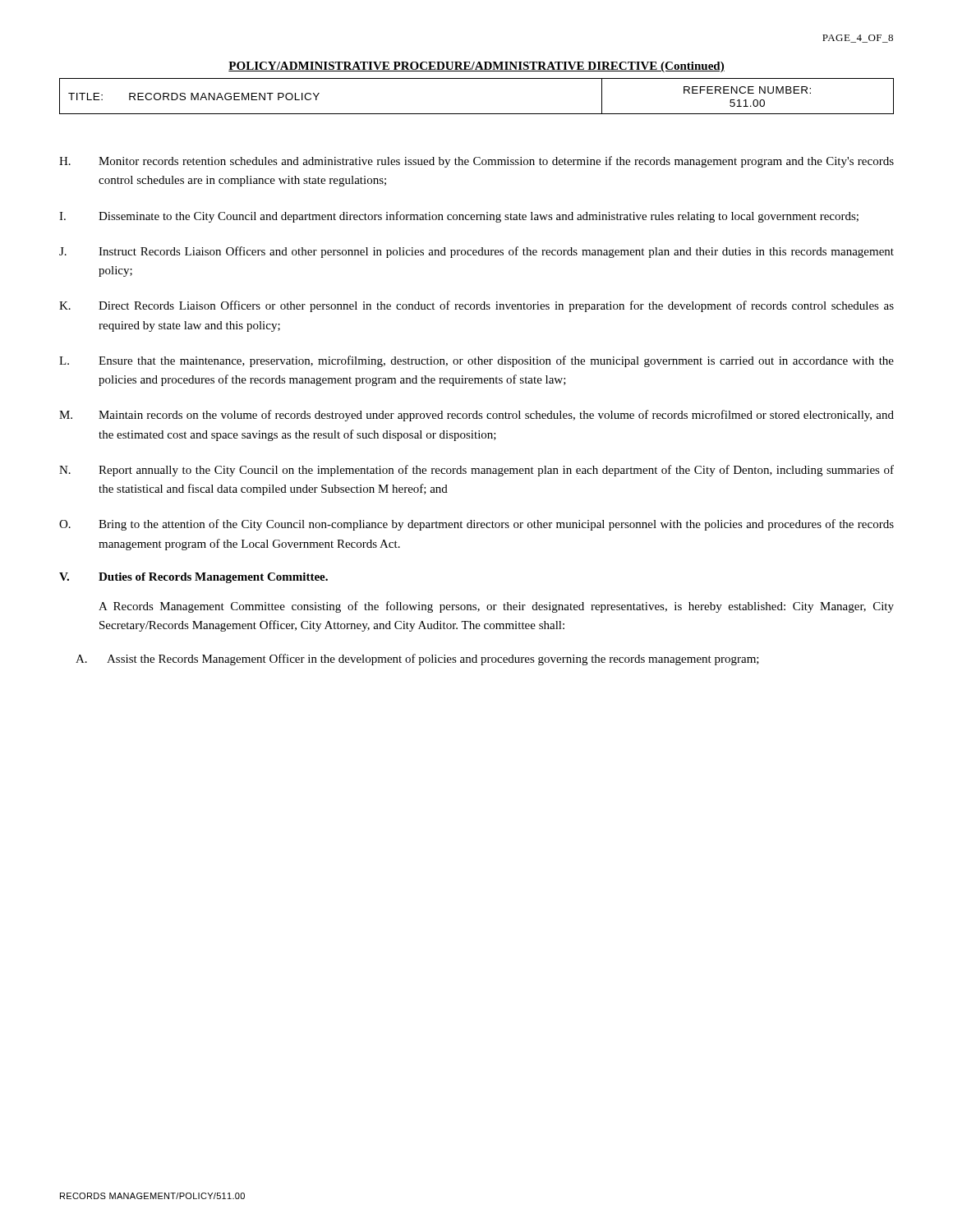Click on the passage starting "A Records Management Committee consisting of the following"

[496, 616]
